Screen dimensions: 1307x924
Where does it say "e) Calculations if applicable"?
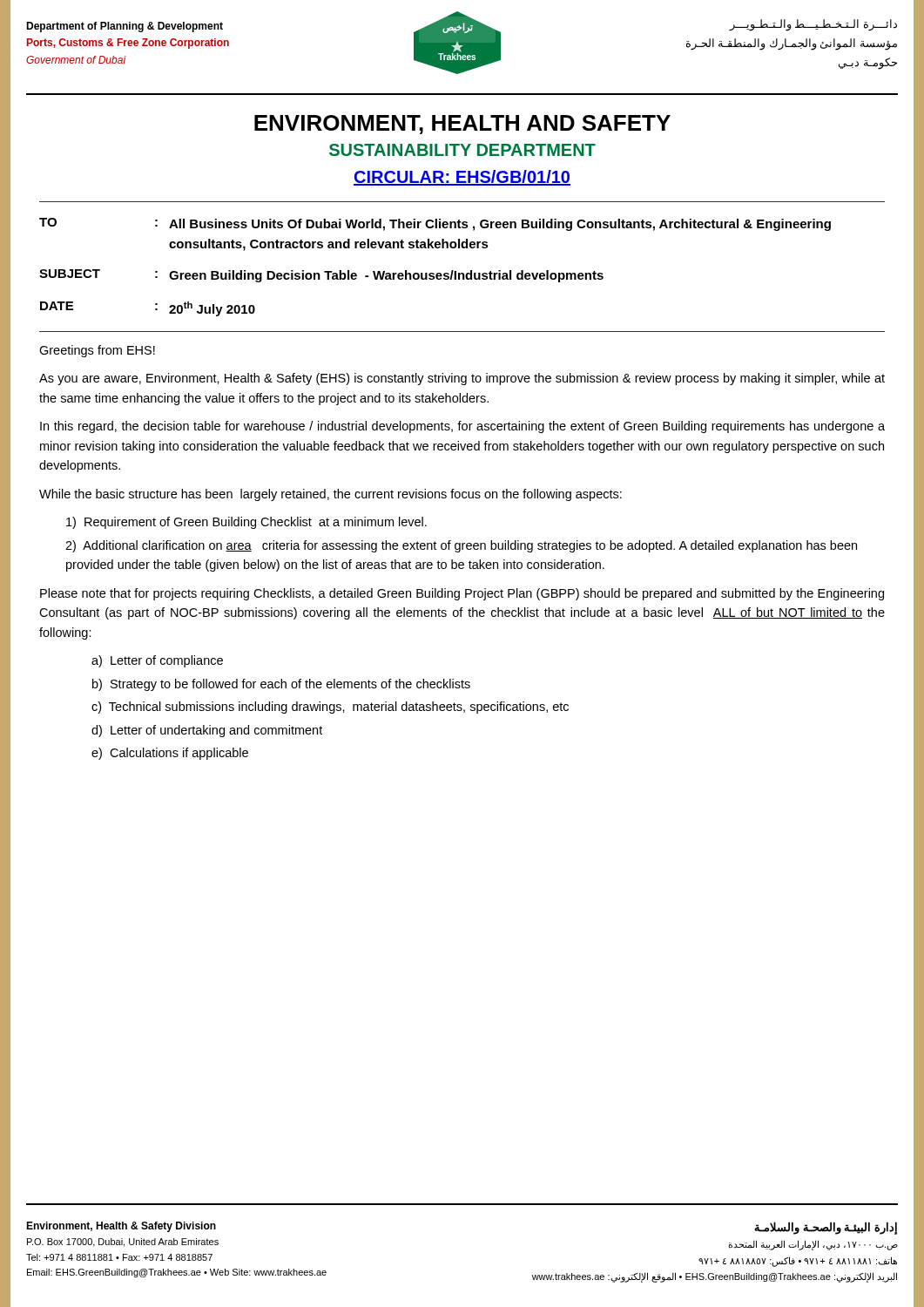[x=170, y=753]
